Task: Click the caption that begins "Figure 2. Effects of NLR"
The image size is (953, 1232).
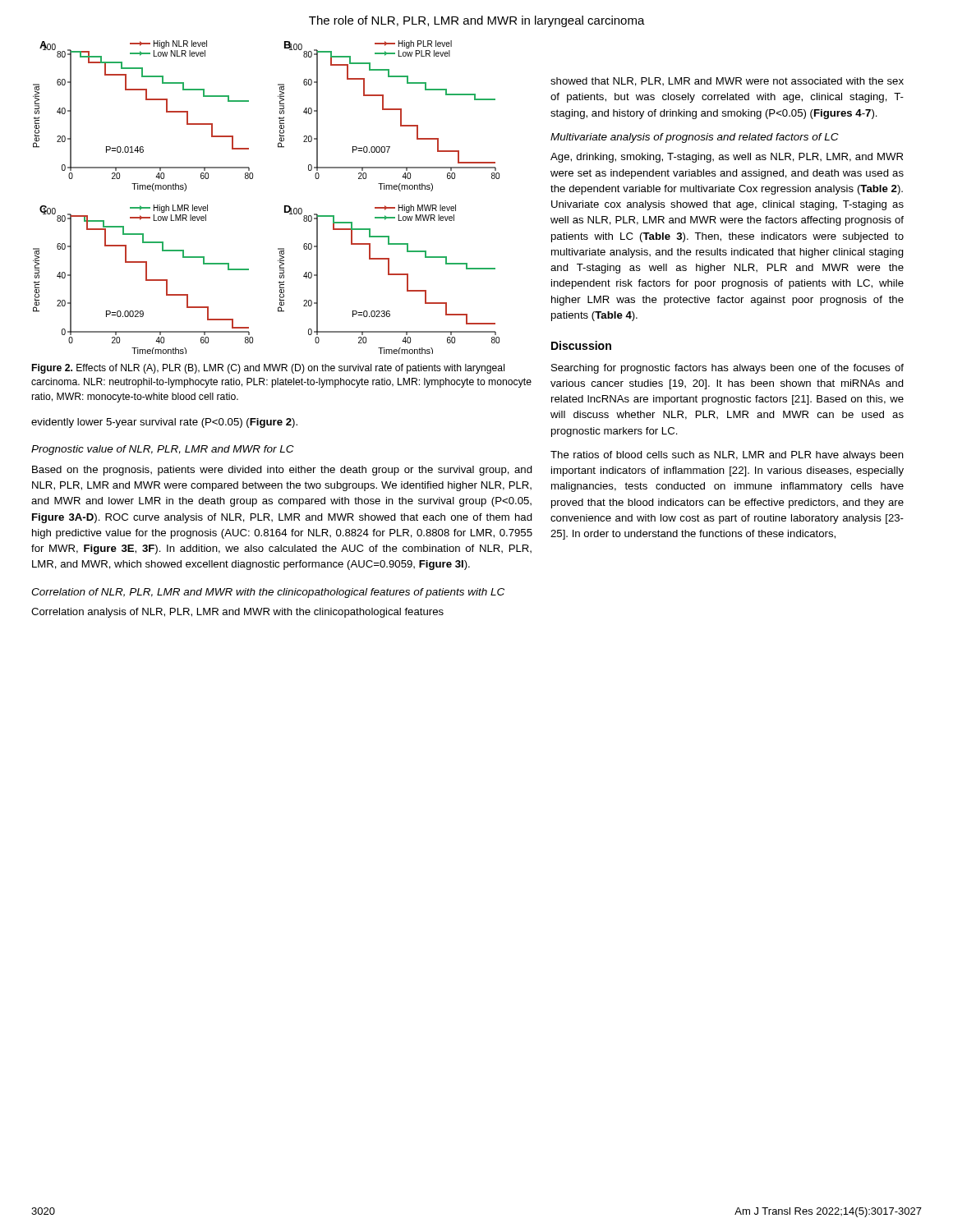Action: 281,382
